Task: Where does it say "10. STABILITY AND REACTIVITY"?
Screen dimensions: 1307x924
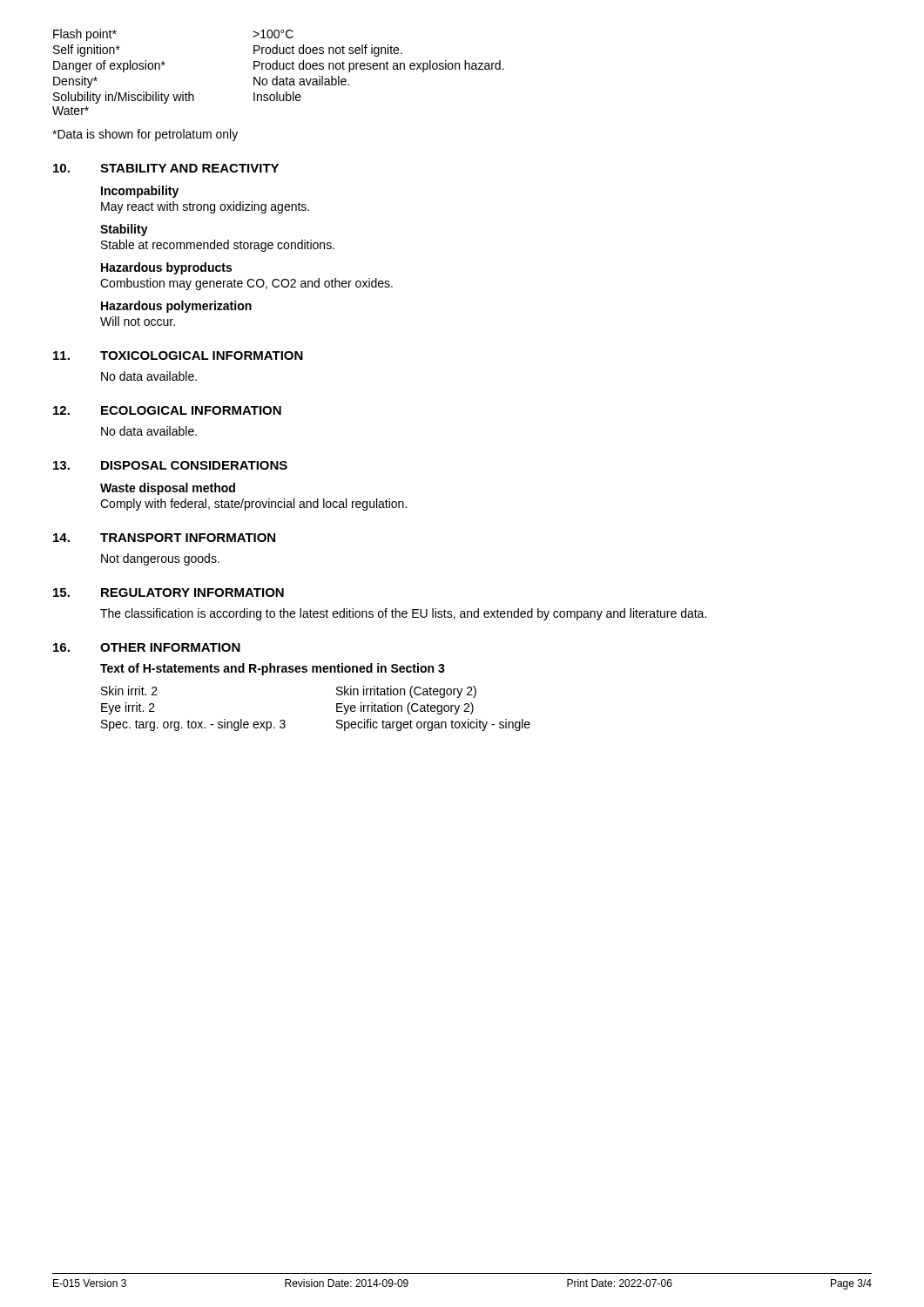Action: pos(166,168)
